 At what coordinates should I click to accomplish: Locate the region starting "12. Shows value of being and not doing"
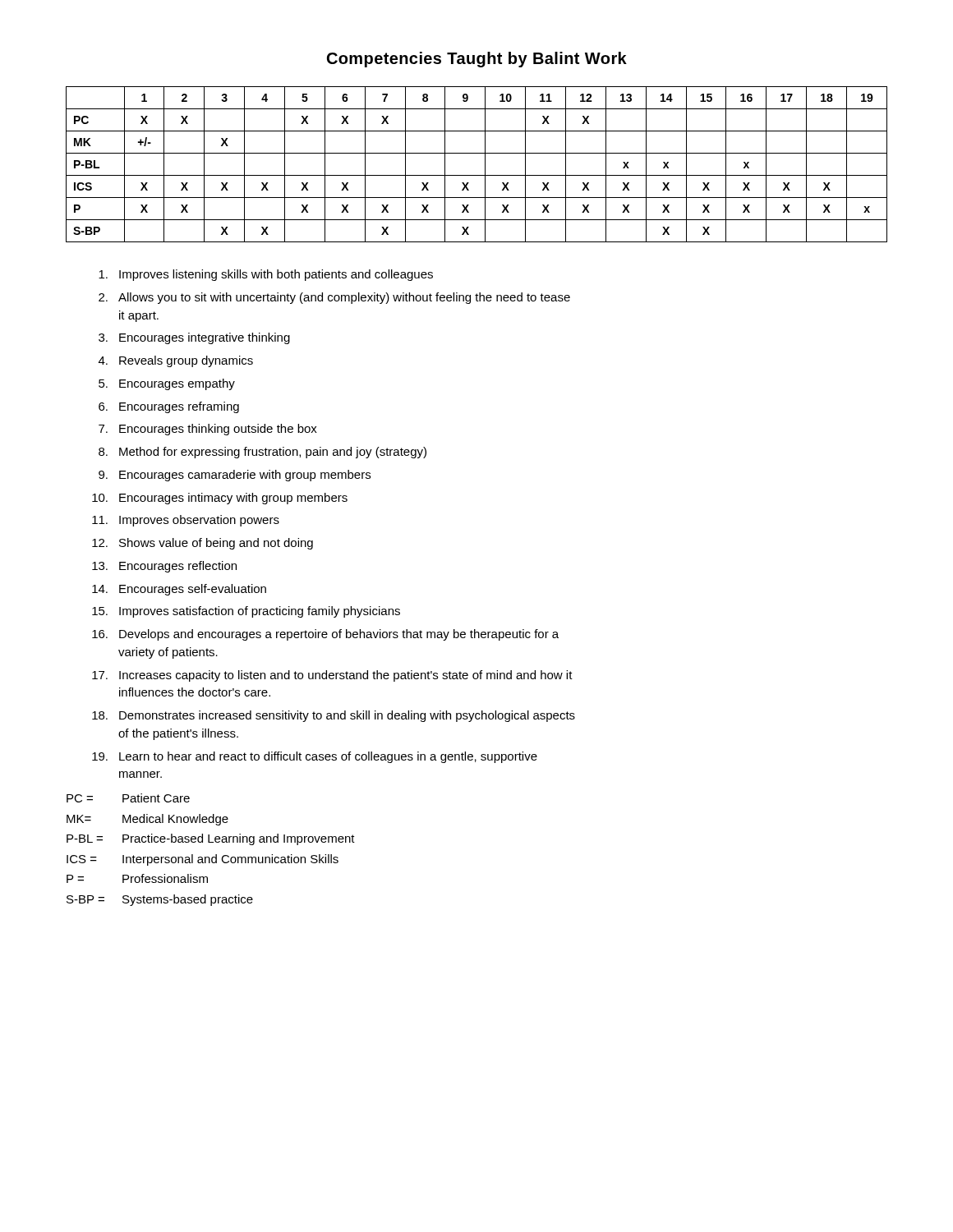point(203,544)
